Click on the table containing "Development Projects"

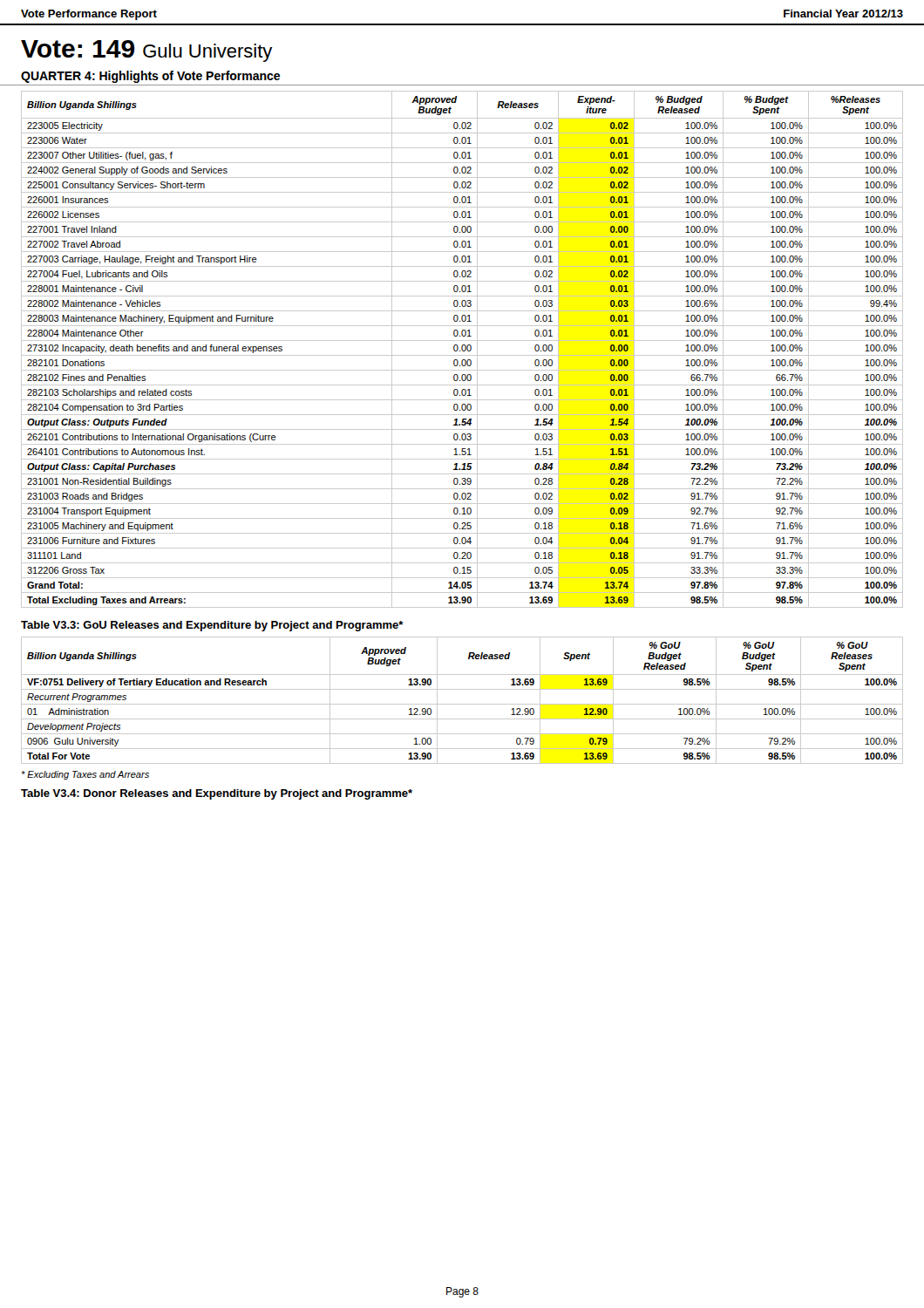[x=462, y=700]
